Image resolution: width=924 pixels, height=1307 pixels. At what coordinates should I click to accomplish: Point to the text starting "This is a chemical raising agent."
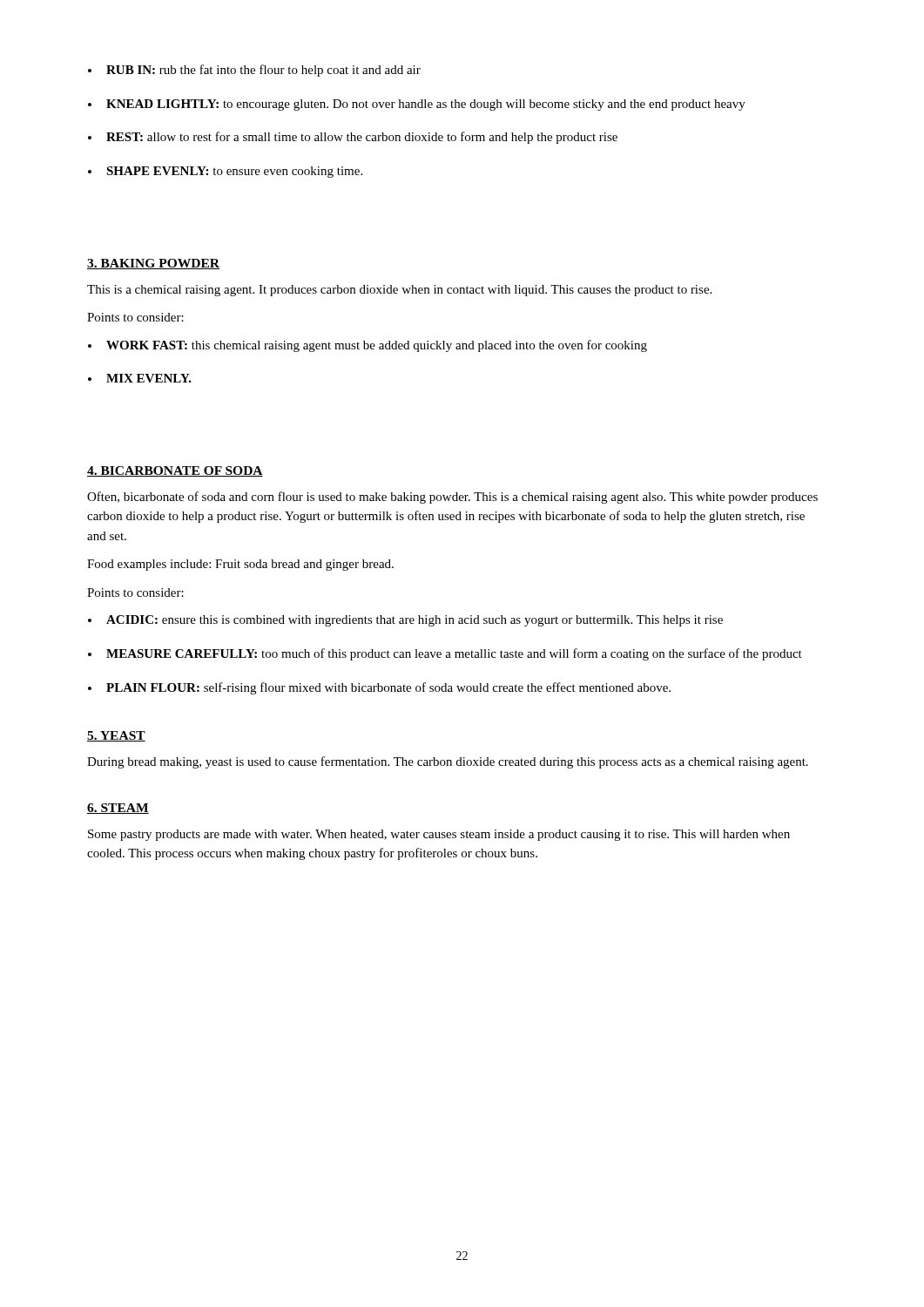click(400, 289)
